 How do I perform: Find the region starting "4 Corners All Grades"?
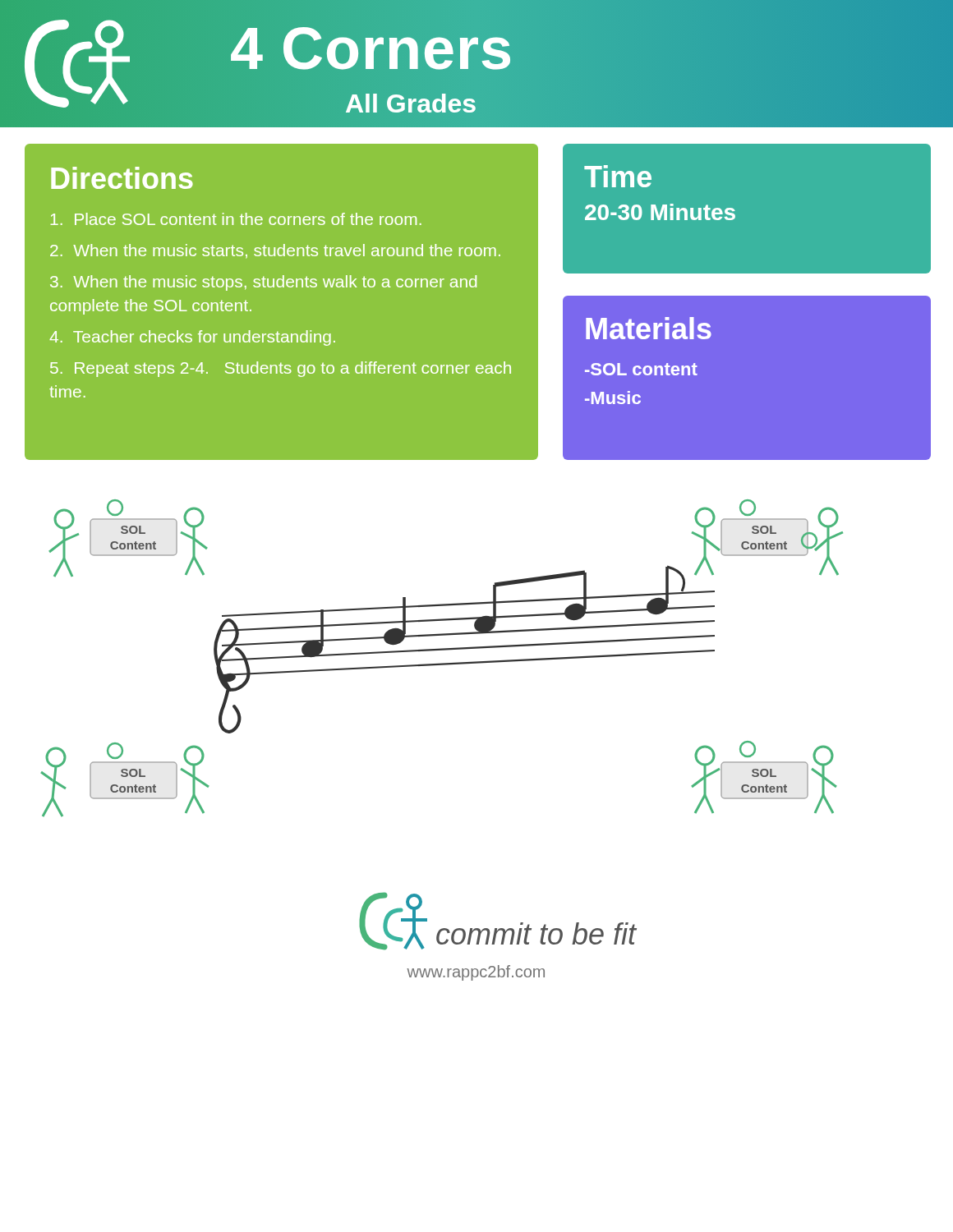click(264, 65)
